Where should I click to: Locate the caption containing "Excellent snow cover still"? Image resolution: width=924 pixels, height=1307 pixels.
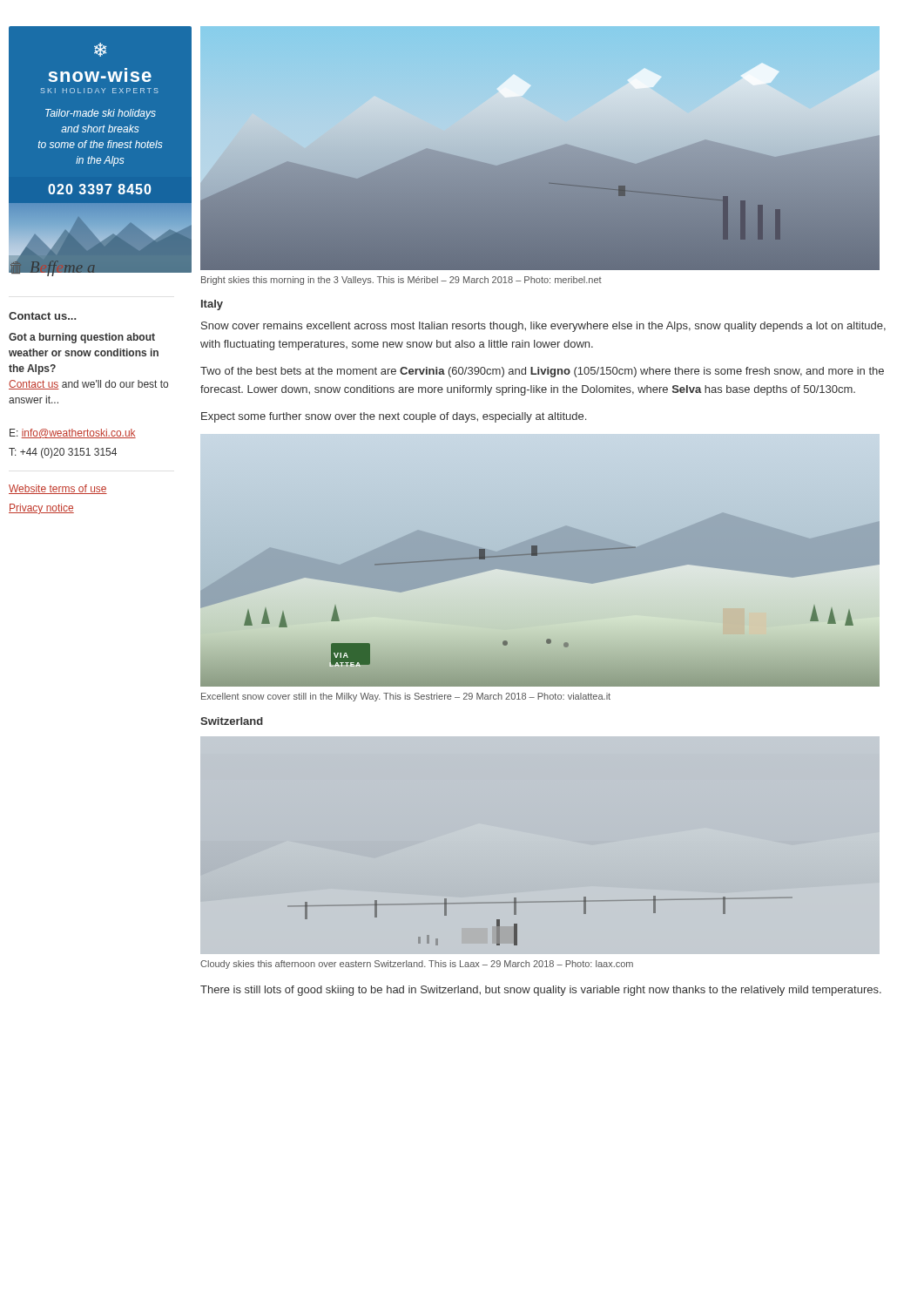pos(405,697)
